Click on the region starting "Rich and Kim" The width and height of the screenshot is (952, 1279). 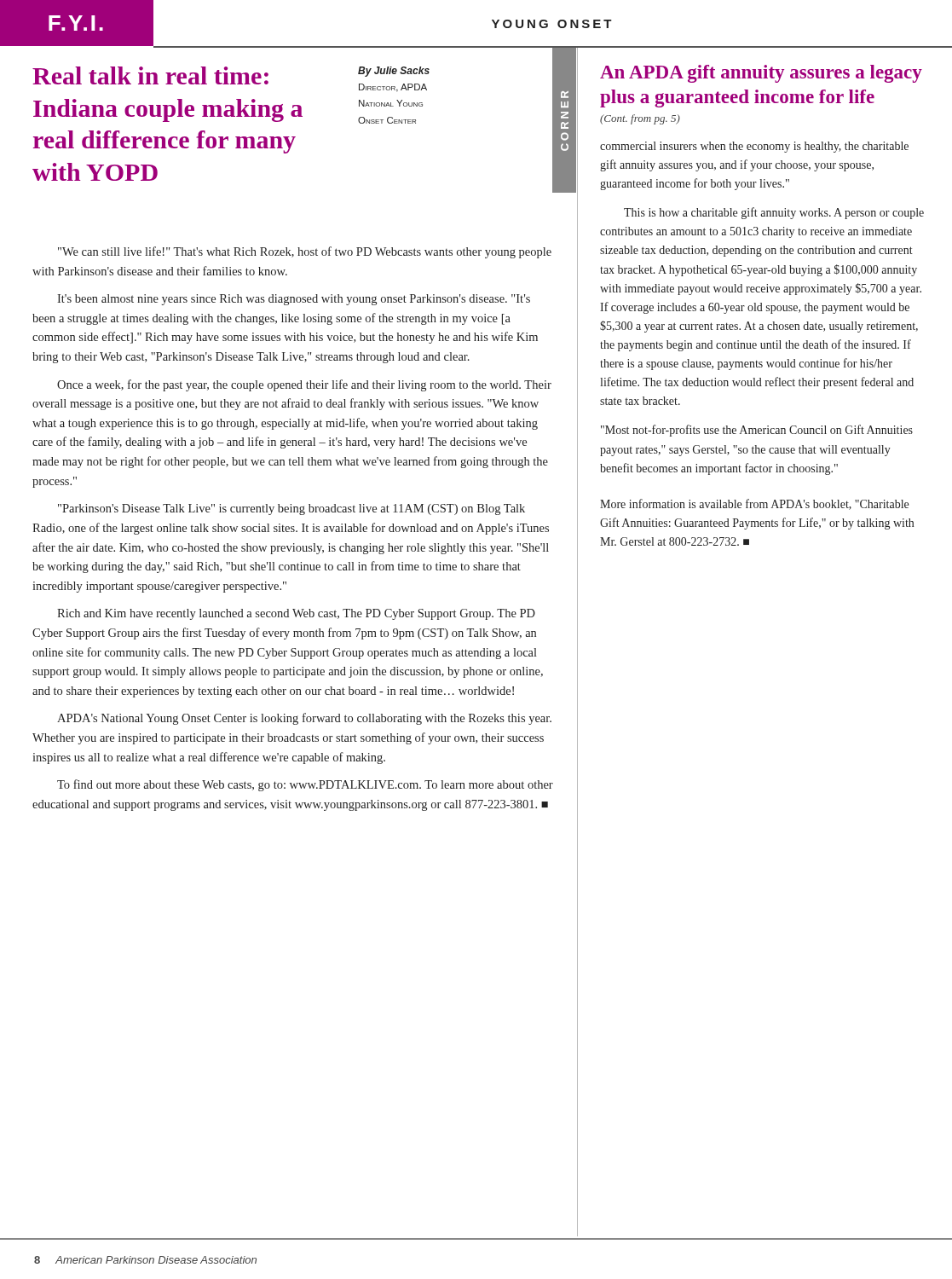(288, 652)
